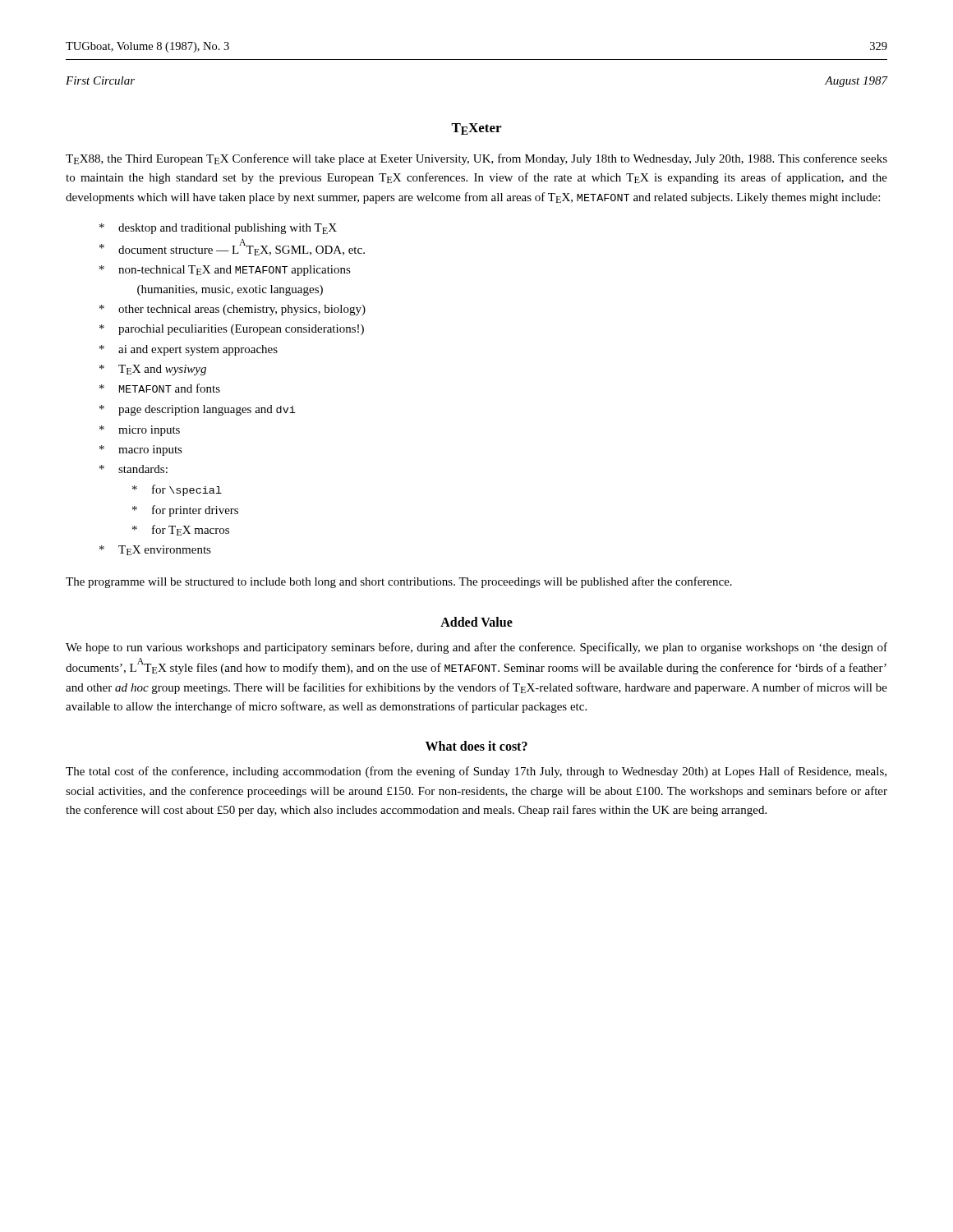Viewport: 953px width, 1232px height.
Task: Where is the passage that starts "We hope to run various"?
Action: pos(476,677)
